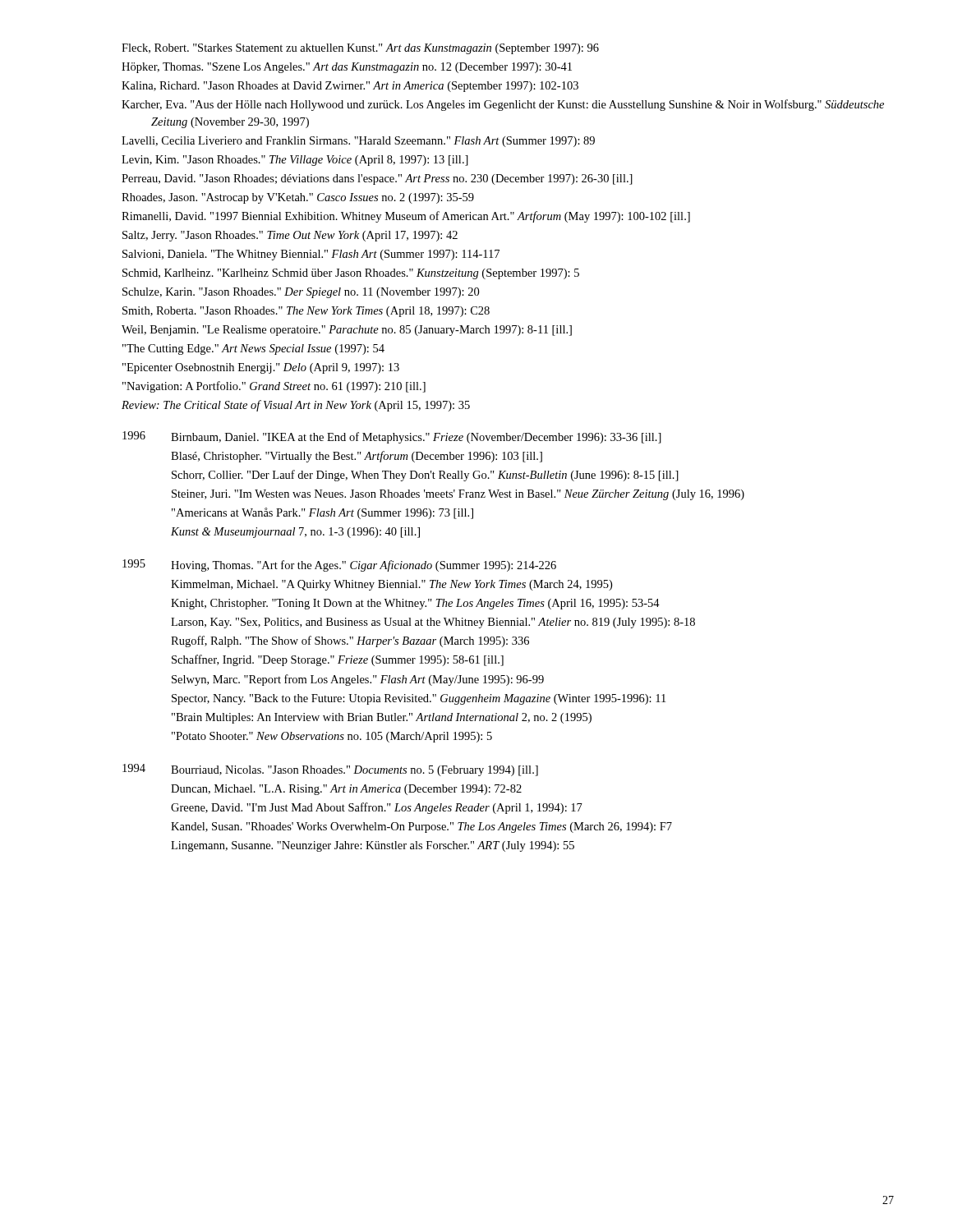Point to the region starting "Saltz, Jerry. "Jason"
This screenshot has width=953, height=1232.
click(x=290, y=235)
